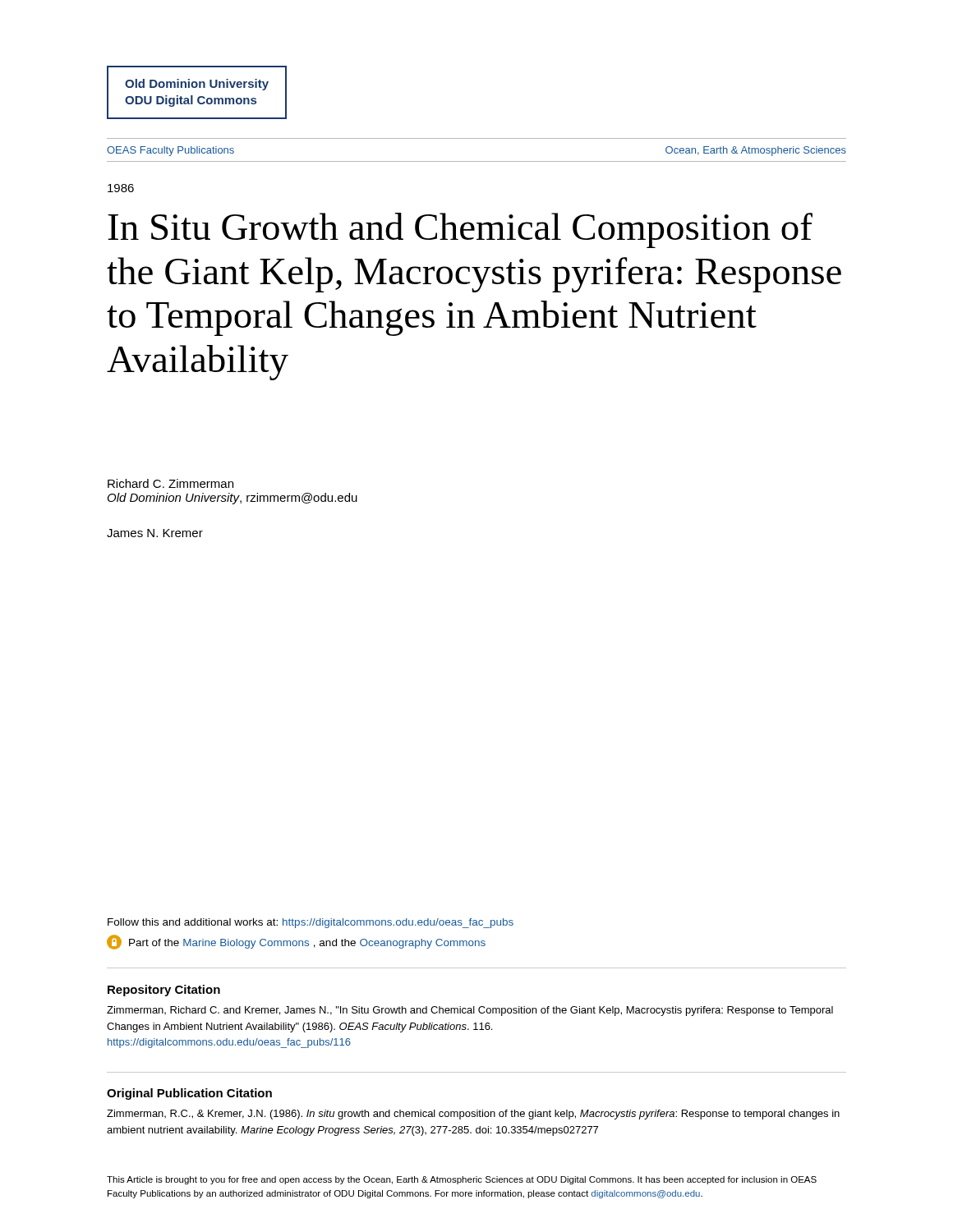Viewport: 953px width, 1232px height.
Task: Find "Richard C. Zimmerman Old Dominion University, rzimmerm@odu.edu" on this page
Action: click(232, 490)
